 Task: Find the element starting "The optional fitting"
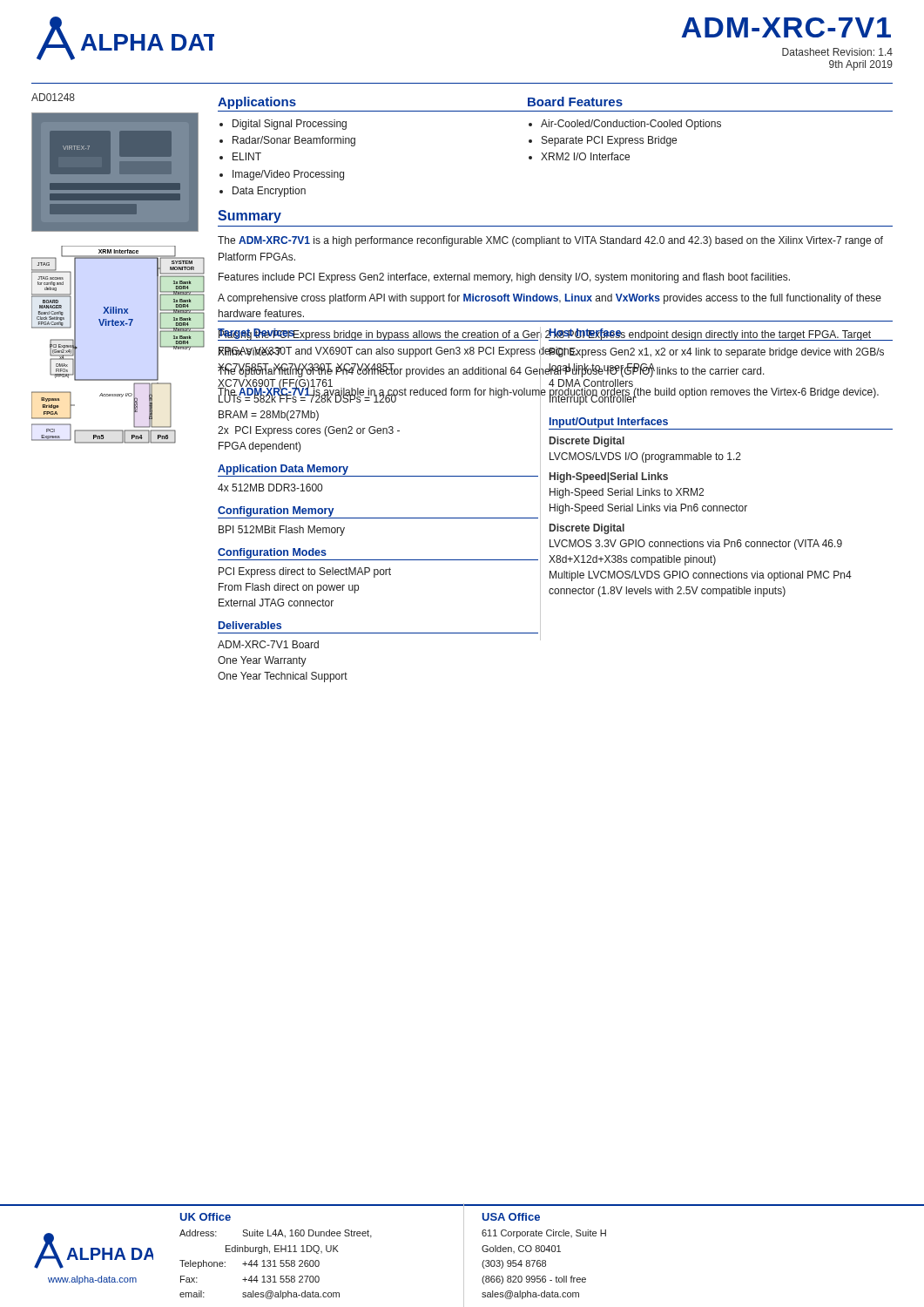[491, 371]
